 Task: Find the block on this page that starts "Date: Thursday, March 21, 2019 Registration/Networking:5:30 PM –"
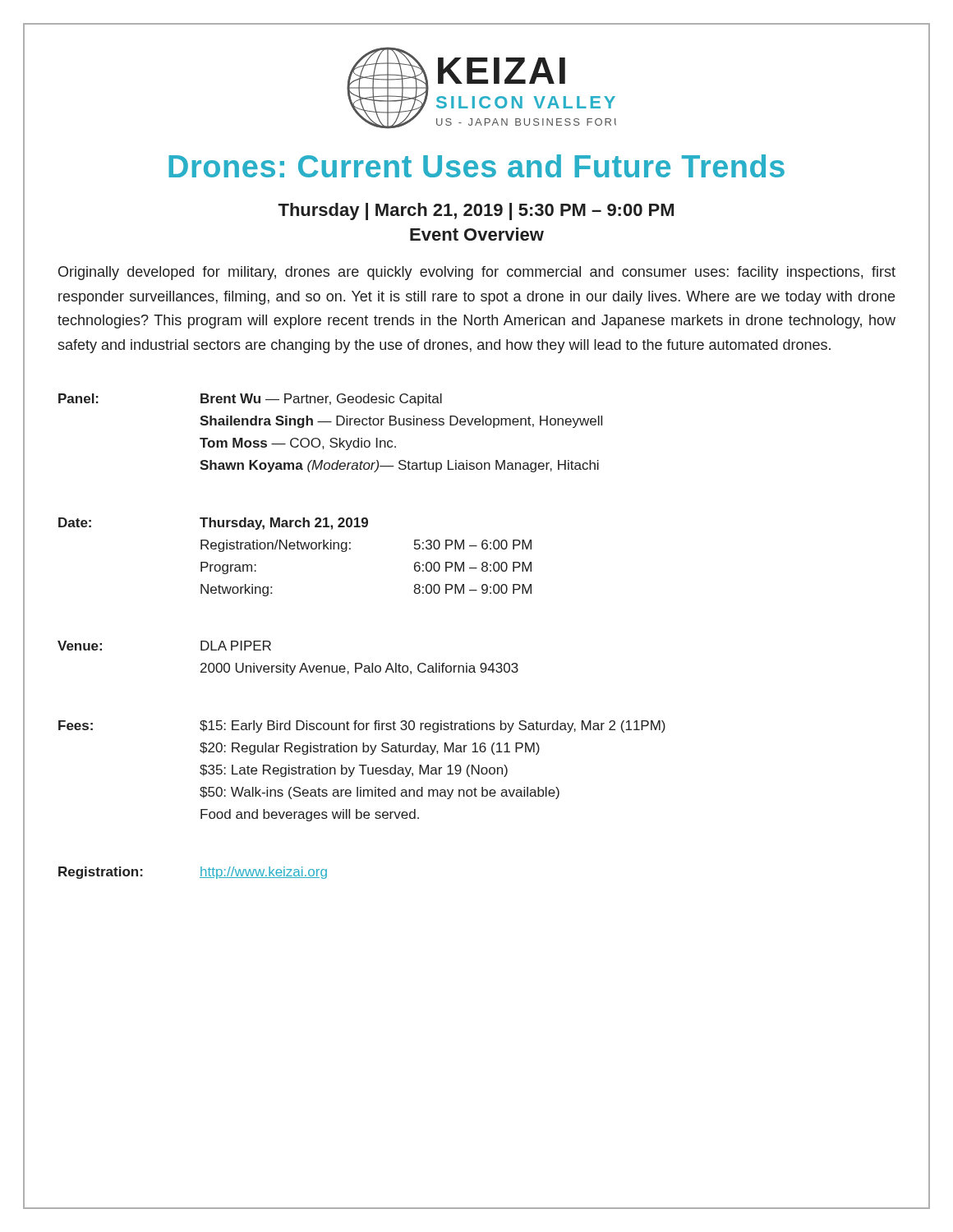[476, 556]
